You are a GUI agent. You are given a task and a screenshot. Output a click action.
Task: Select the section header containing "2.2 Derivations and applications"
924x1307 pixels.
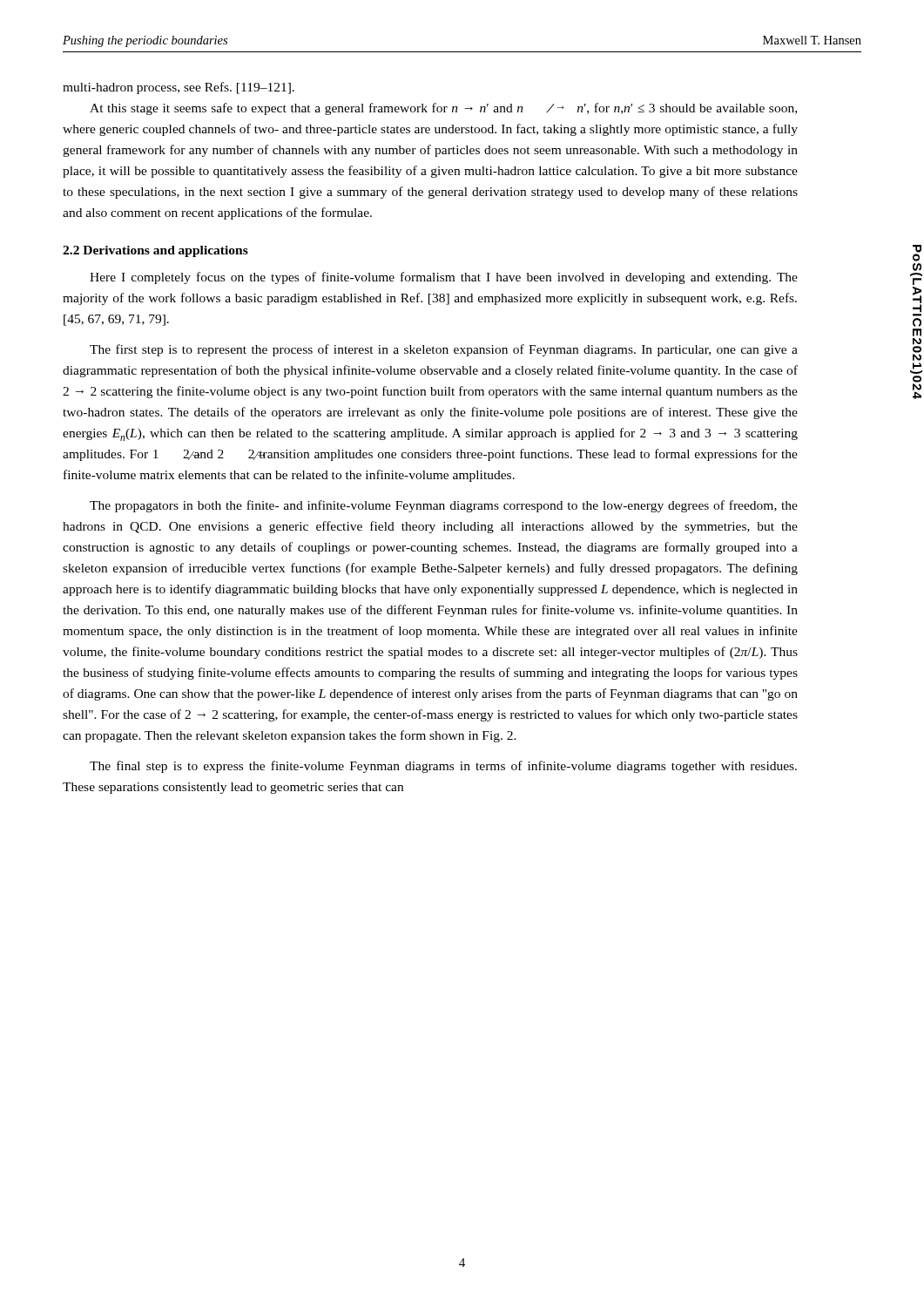coord(155,250)
